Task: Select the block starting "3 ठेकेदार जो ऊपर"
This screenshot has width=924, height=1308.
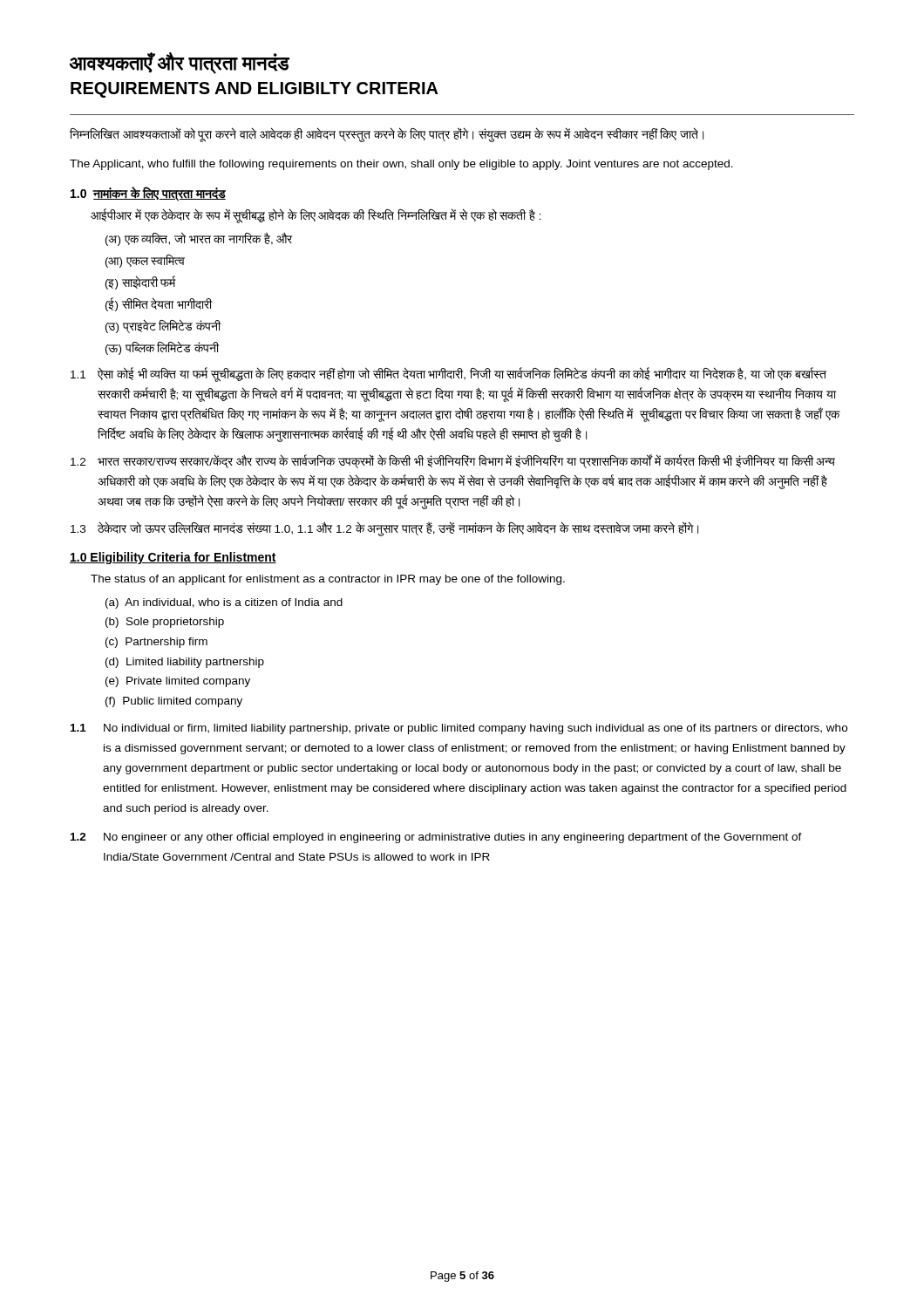Action: (x=385, y=530)
